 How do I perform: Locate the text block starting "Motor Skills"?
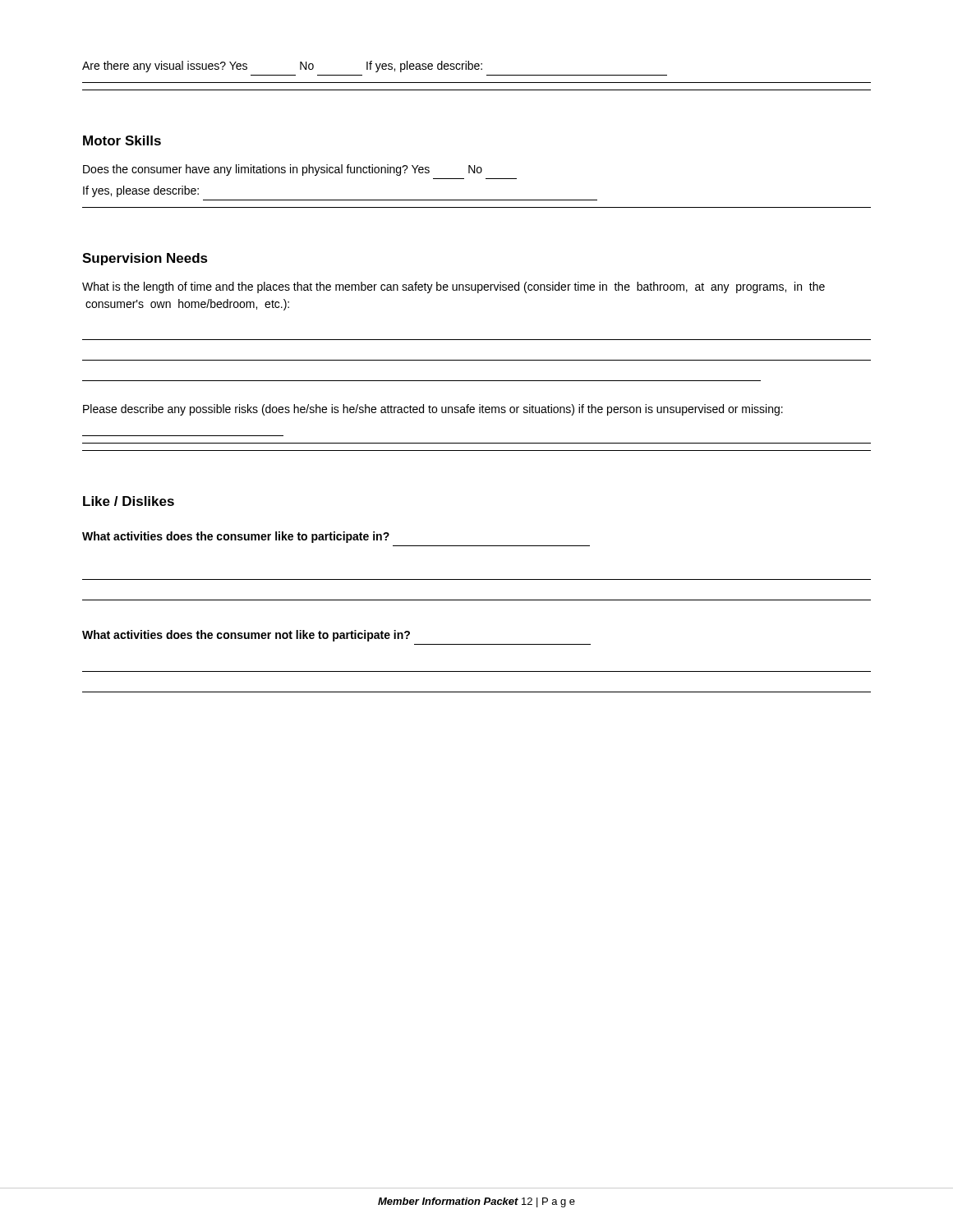(122, 141)
